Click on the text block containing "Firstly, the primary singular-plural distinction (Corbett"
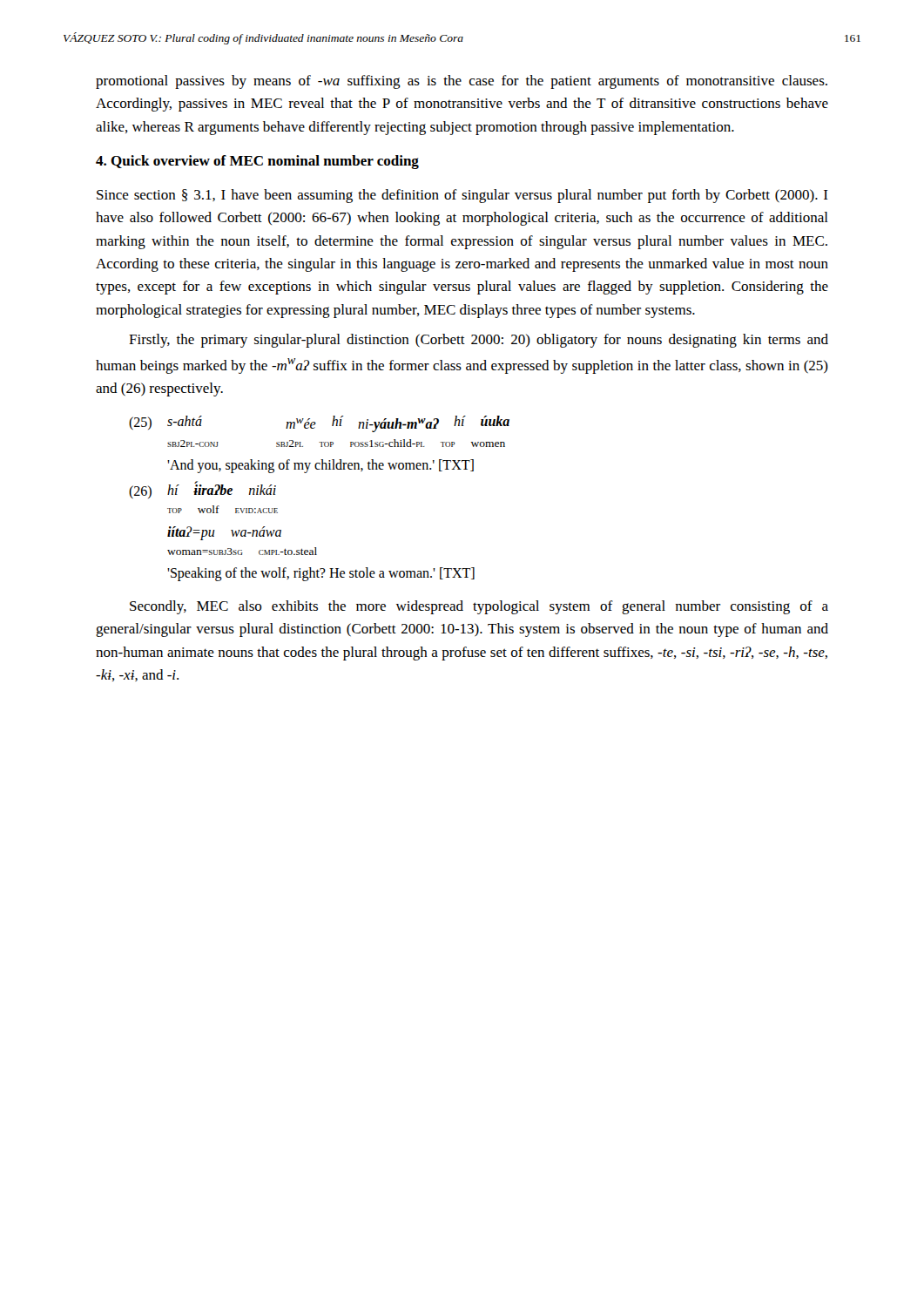This screenshot has height=1307, width=924. point(462,364)
